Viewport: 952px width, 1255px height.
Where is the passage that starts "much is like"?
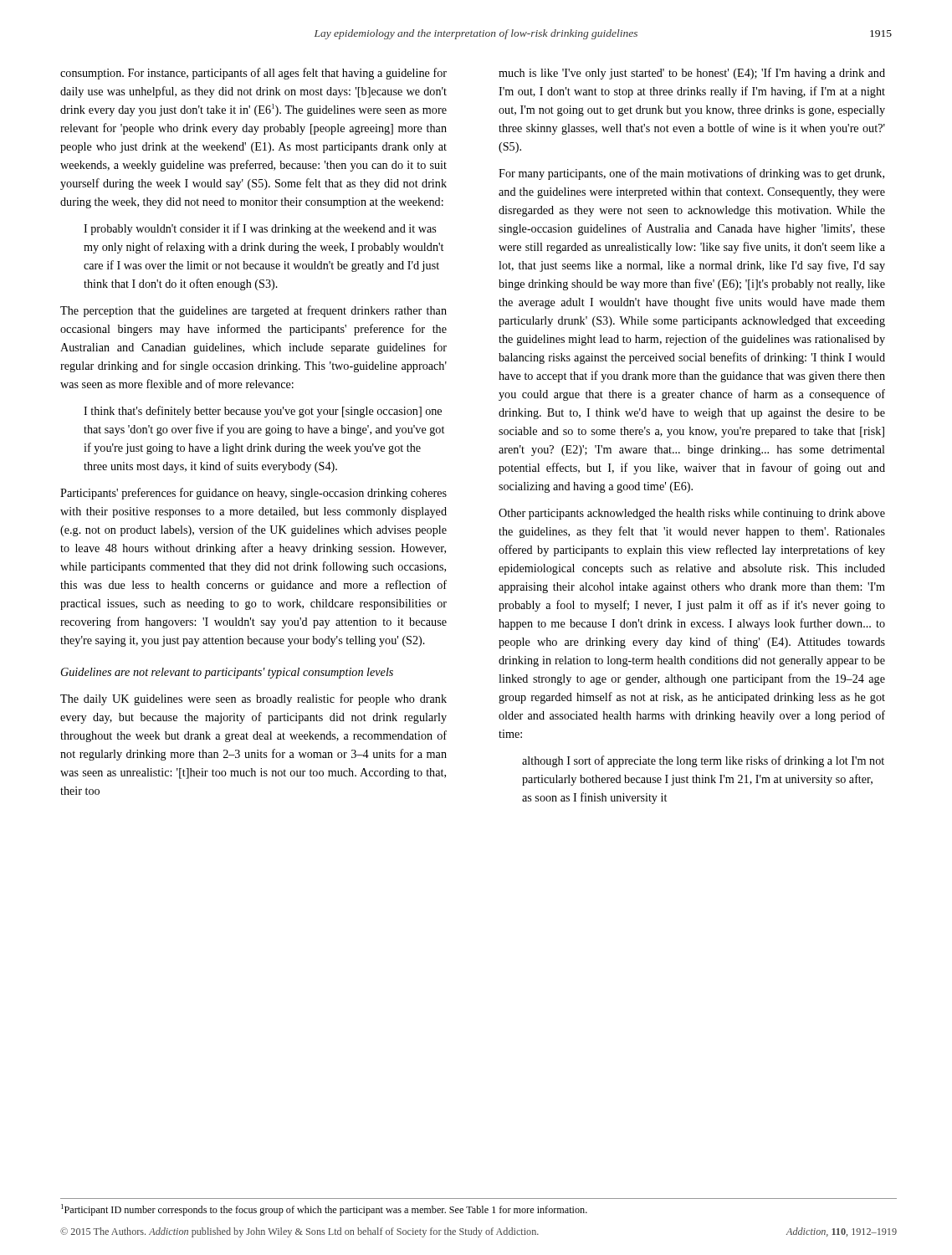(692, 110)
